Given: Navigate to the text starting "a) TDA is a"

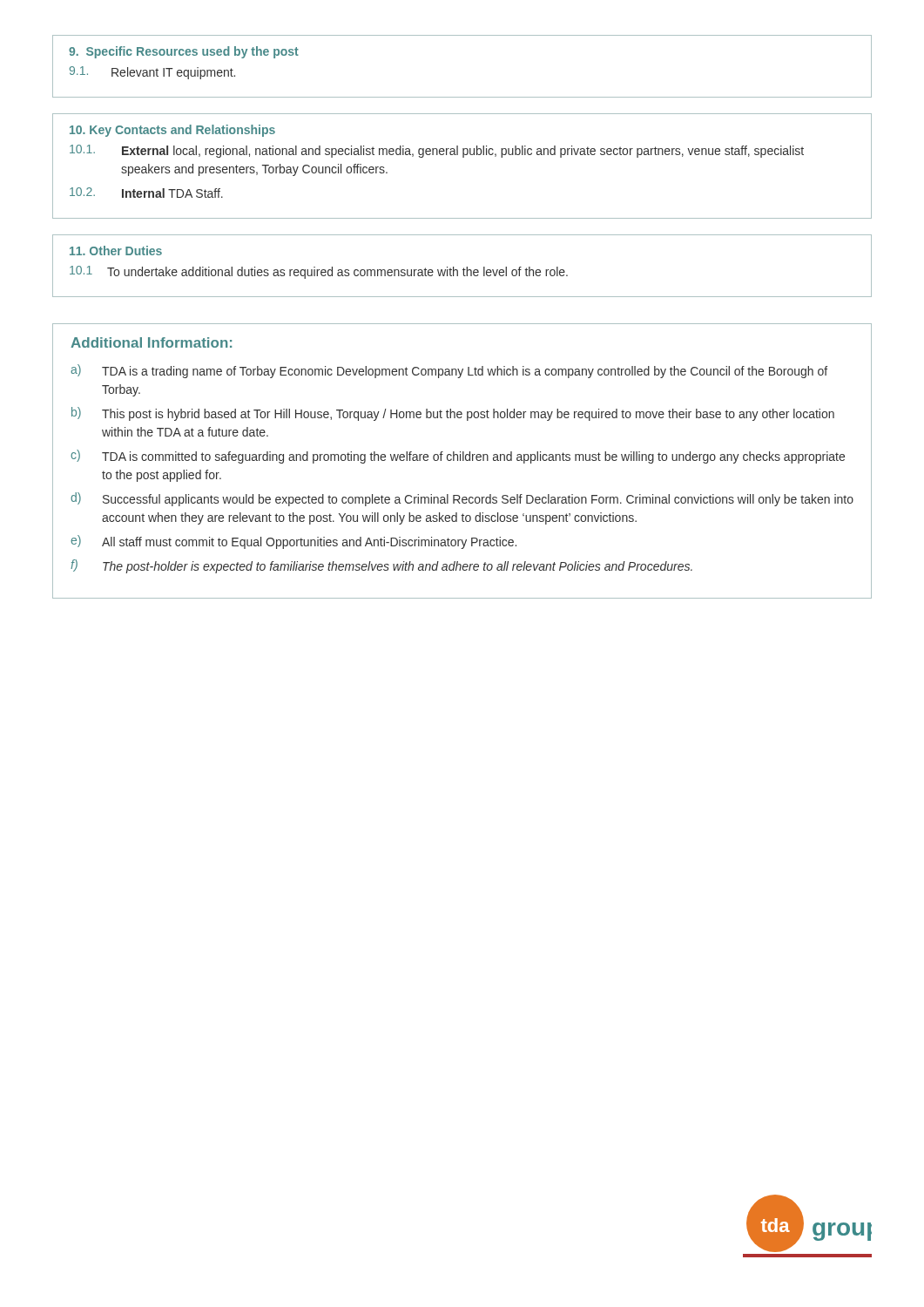Looking at the screenshot, I should click(462, 381).
